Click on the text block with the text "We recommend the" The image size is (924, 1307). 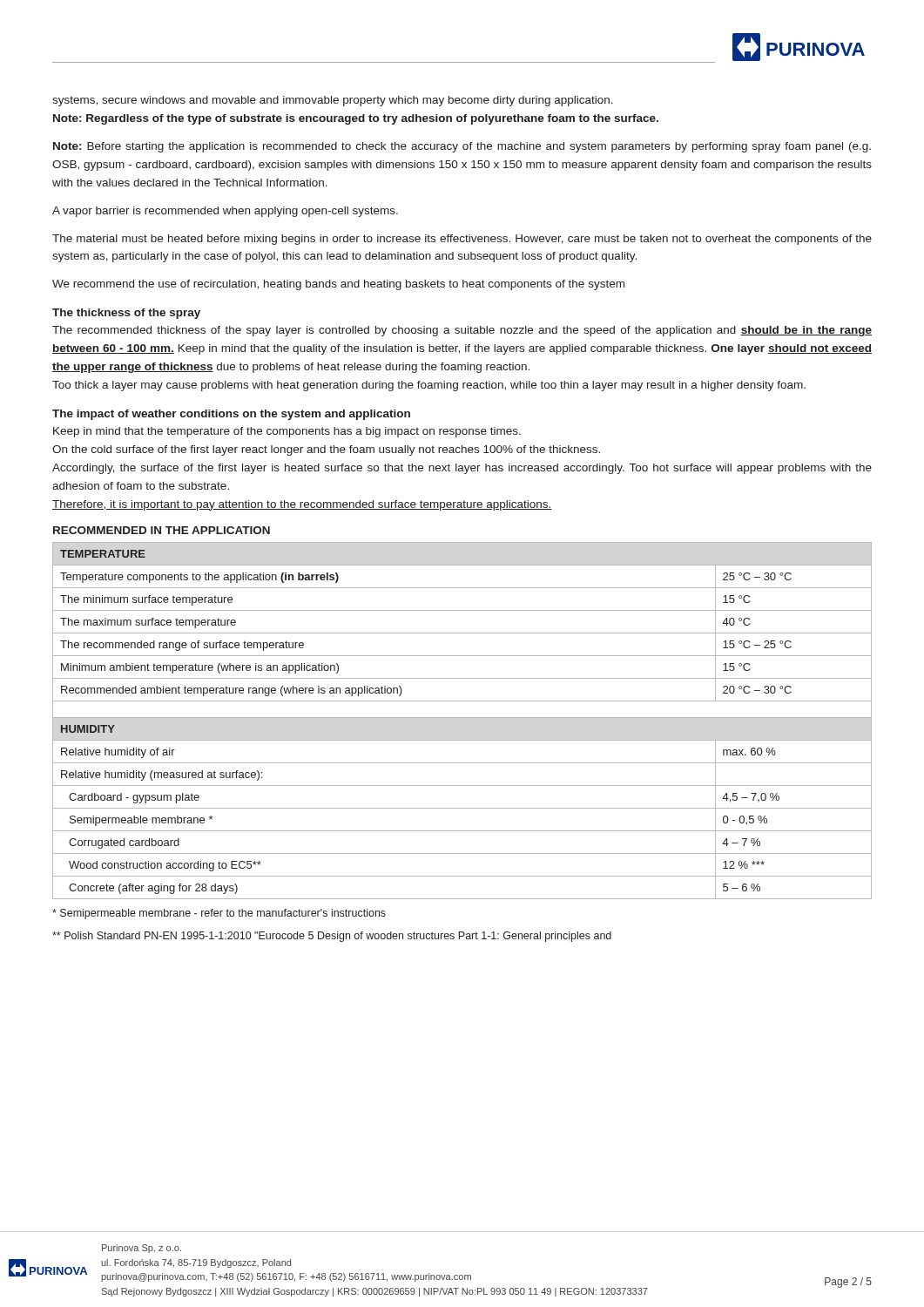(x=339, y=284)
